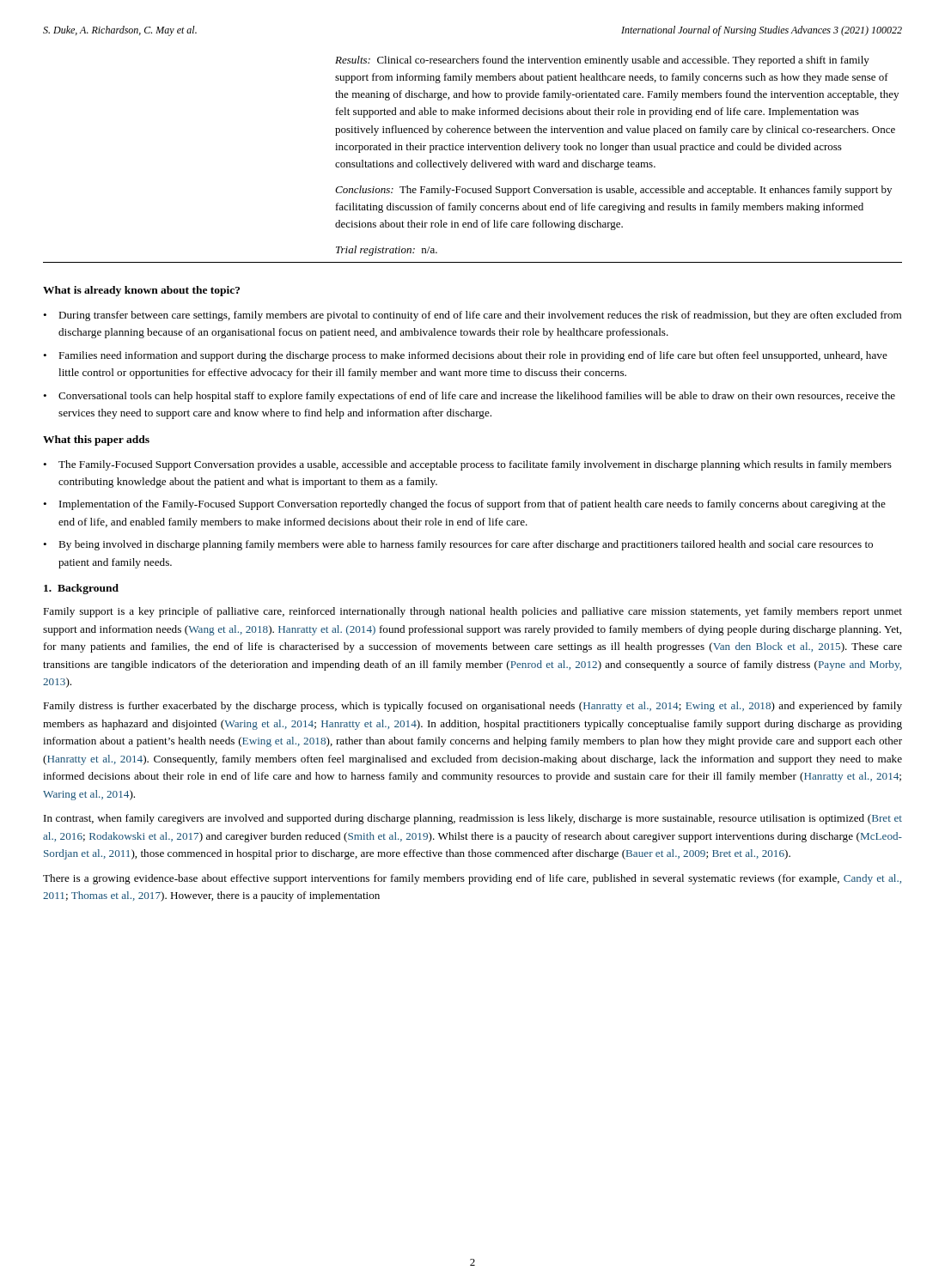Find "1. Background" on this page
Screen dimensions: 1288x945
(81, 588)
